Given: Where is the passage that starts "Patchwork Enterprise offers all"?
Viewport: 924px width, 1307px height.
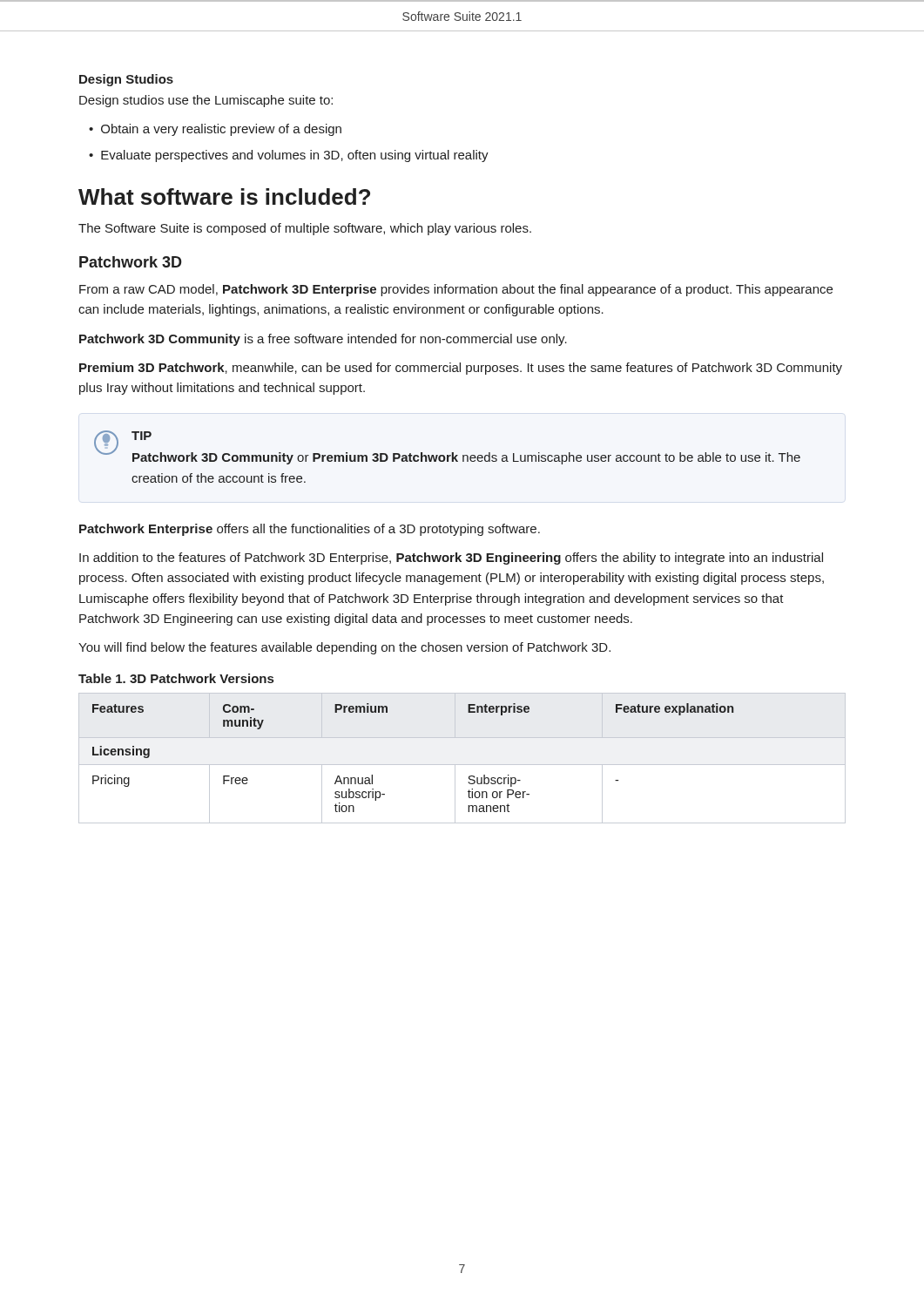Looking at the screenshot, I should point(309,528).
